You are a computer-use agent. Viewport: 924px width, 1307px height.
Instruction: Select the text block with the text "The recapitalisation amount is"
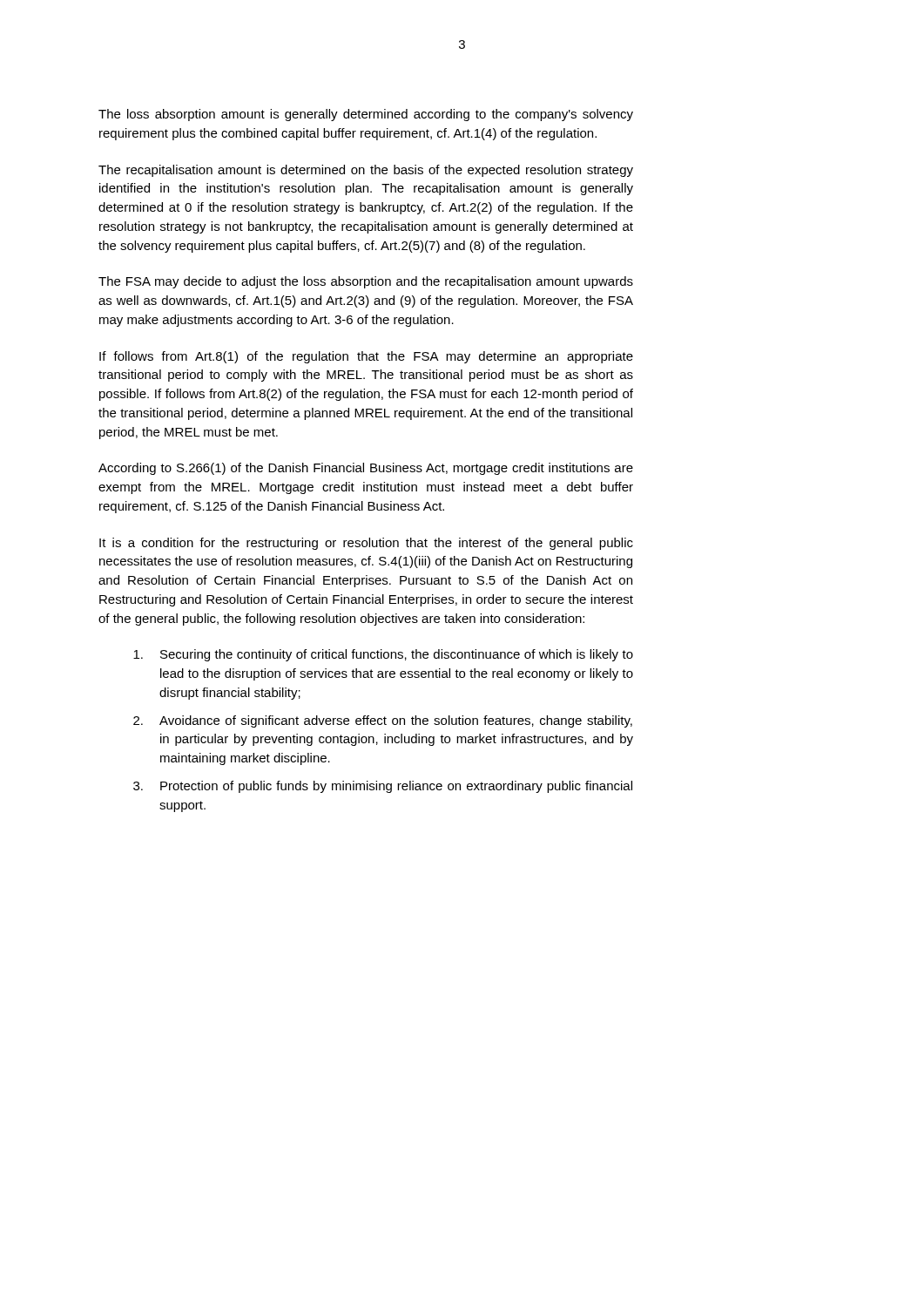(x=366, y=207)
